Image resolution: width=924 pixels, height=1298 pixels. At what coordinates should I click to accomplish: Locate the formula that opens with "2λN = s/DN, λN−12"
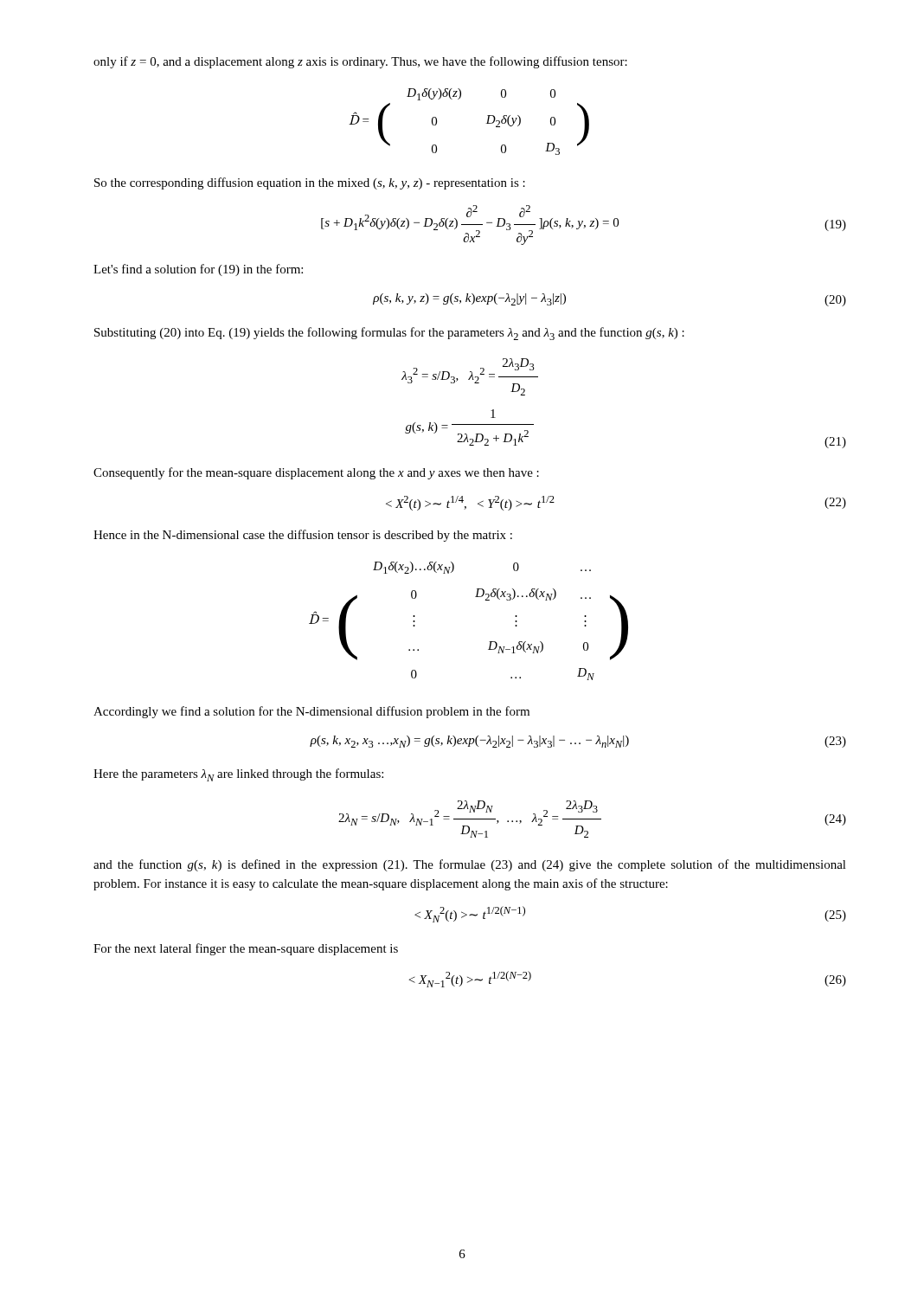592,819
